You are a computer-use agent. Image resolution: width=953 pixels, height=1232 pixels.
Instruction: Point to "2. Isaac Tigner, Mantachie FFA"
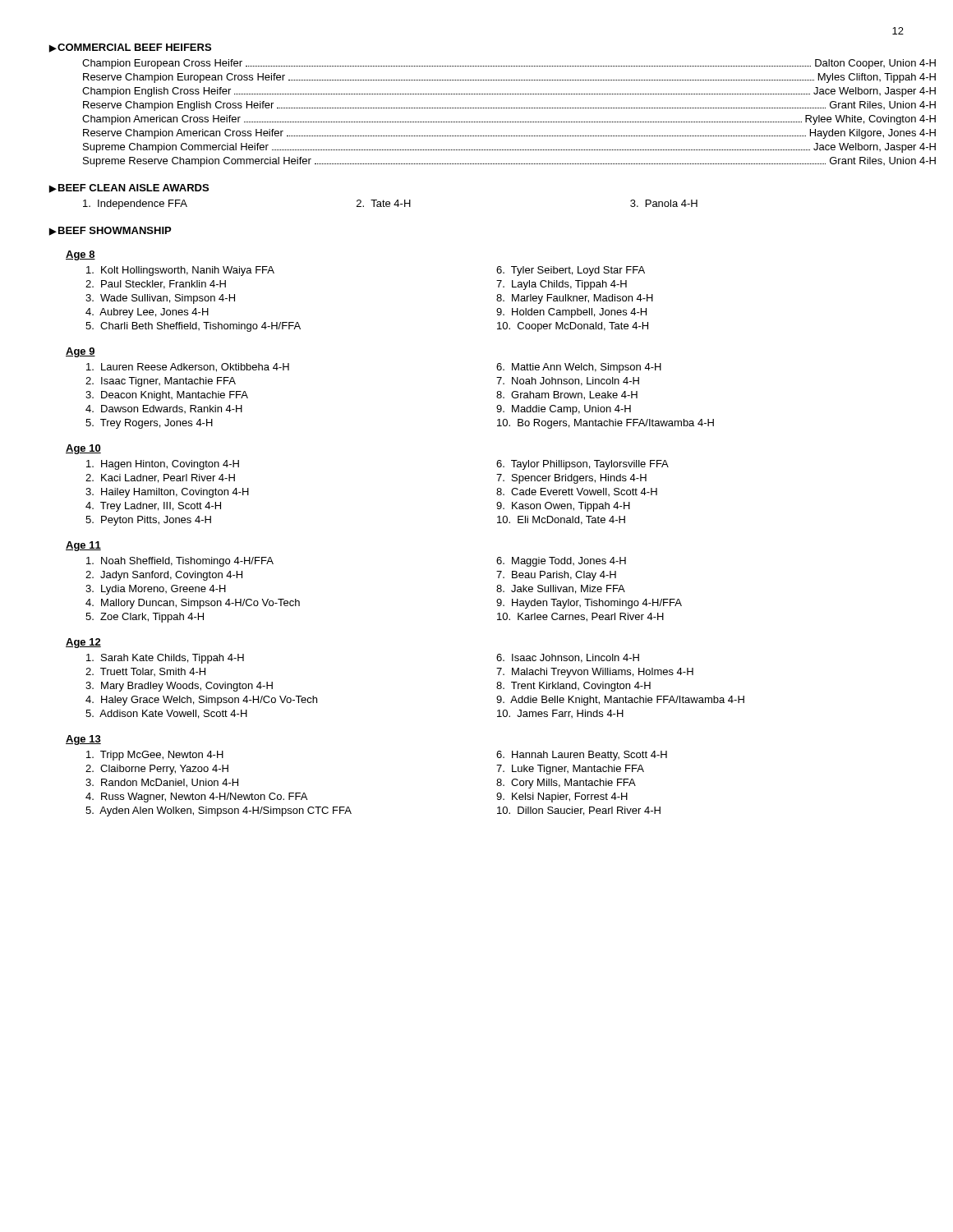click(161, 381)
